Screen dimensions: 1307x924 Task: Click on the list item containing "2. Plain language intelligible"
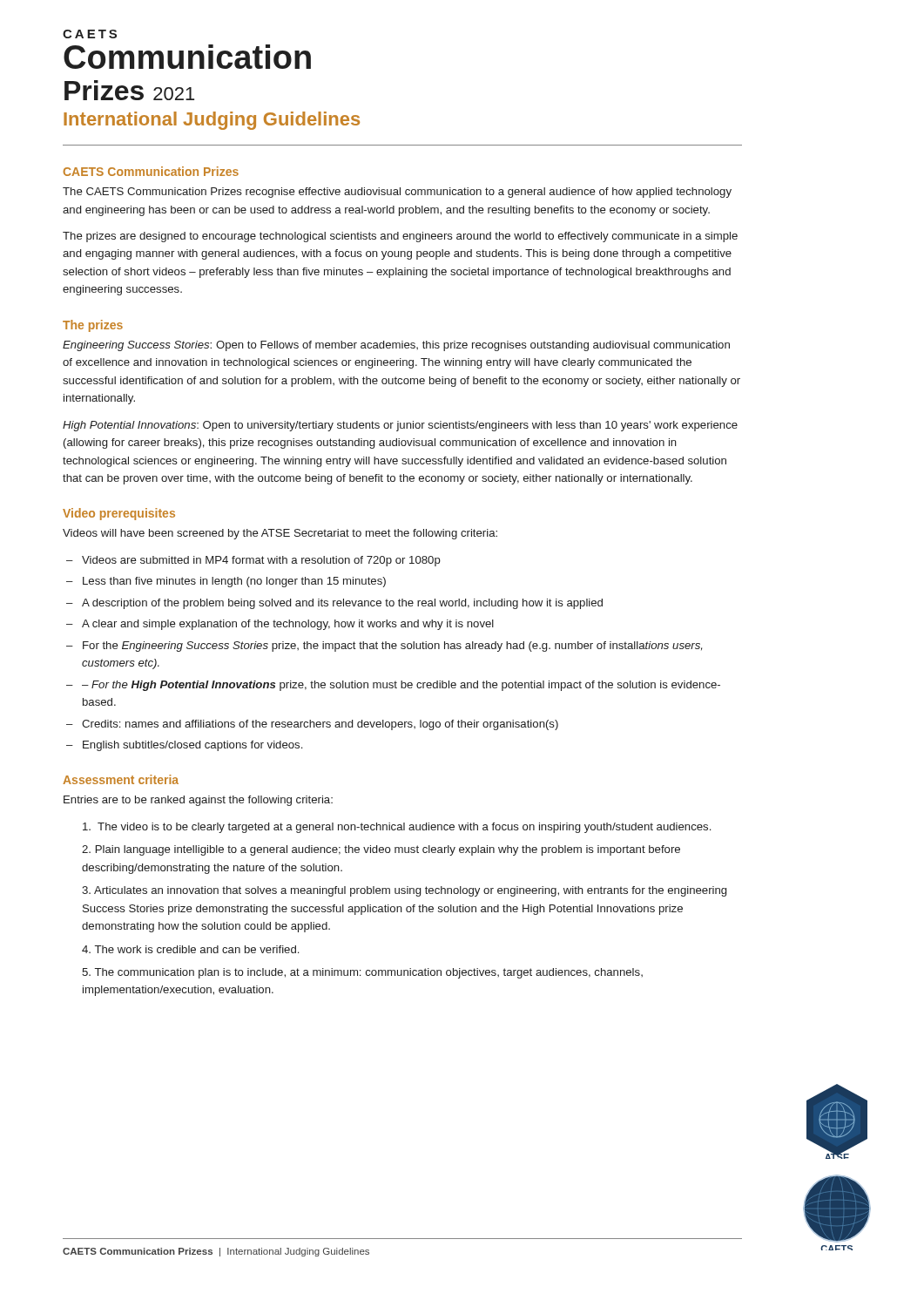[x=381, y=858]
